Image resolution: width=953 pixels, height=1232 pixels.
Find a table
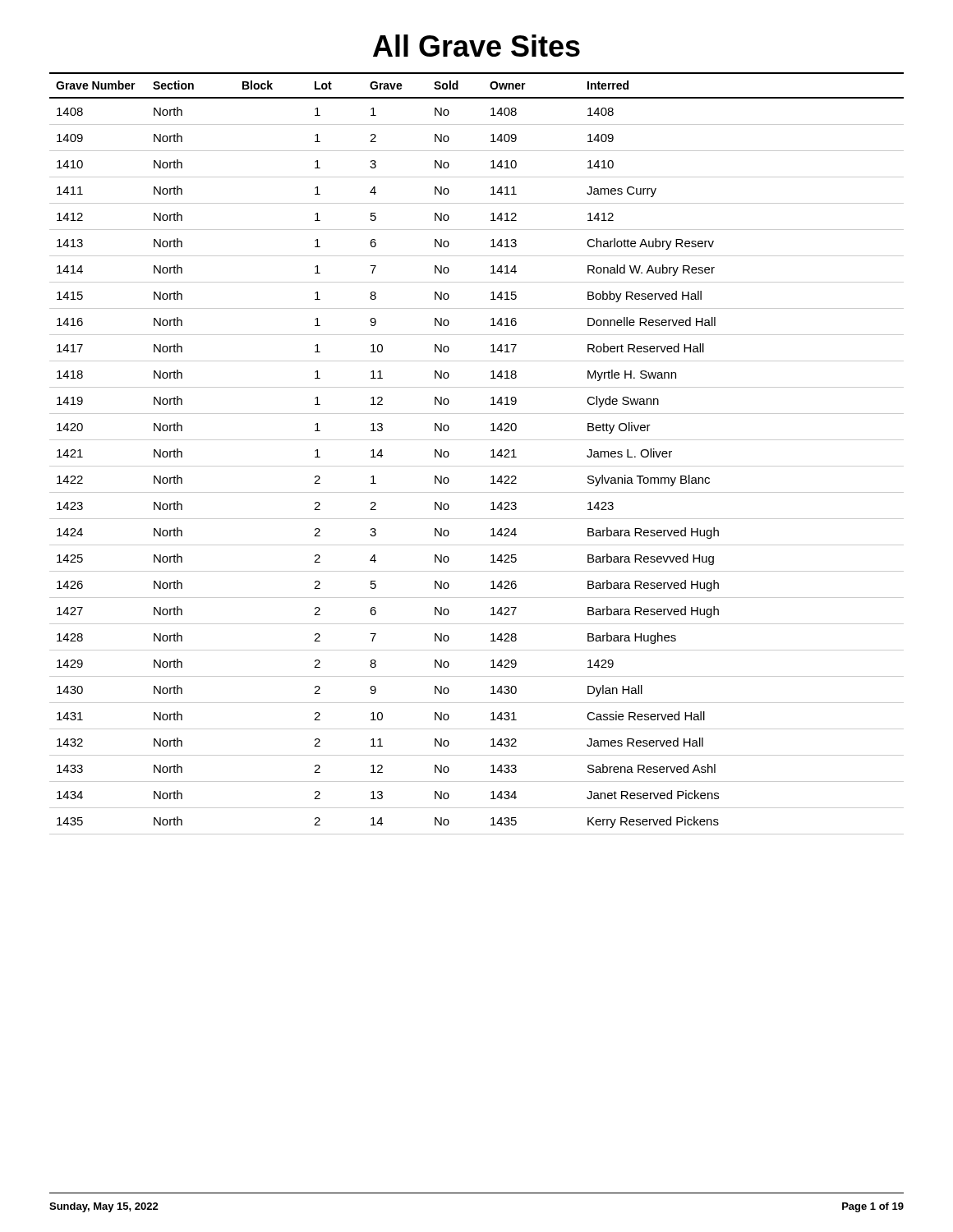click(476, 453)
